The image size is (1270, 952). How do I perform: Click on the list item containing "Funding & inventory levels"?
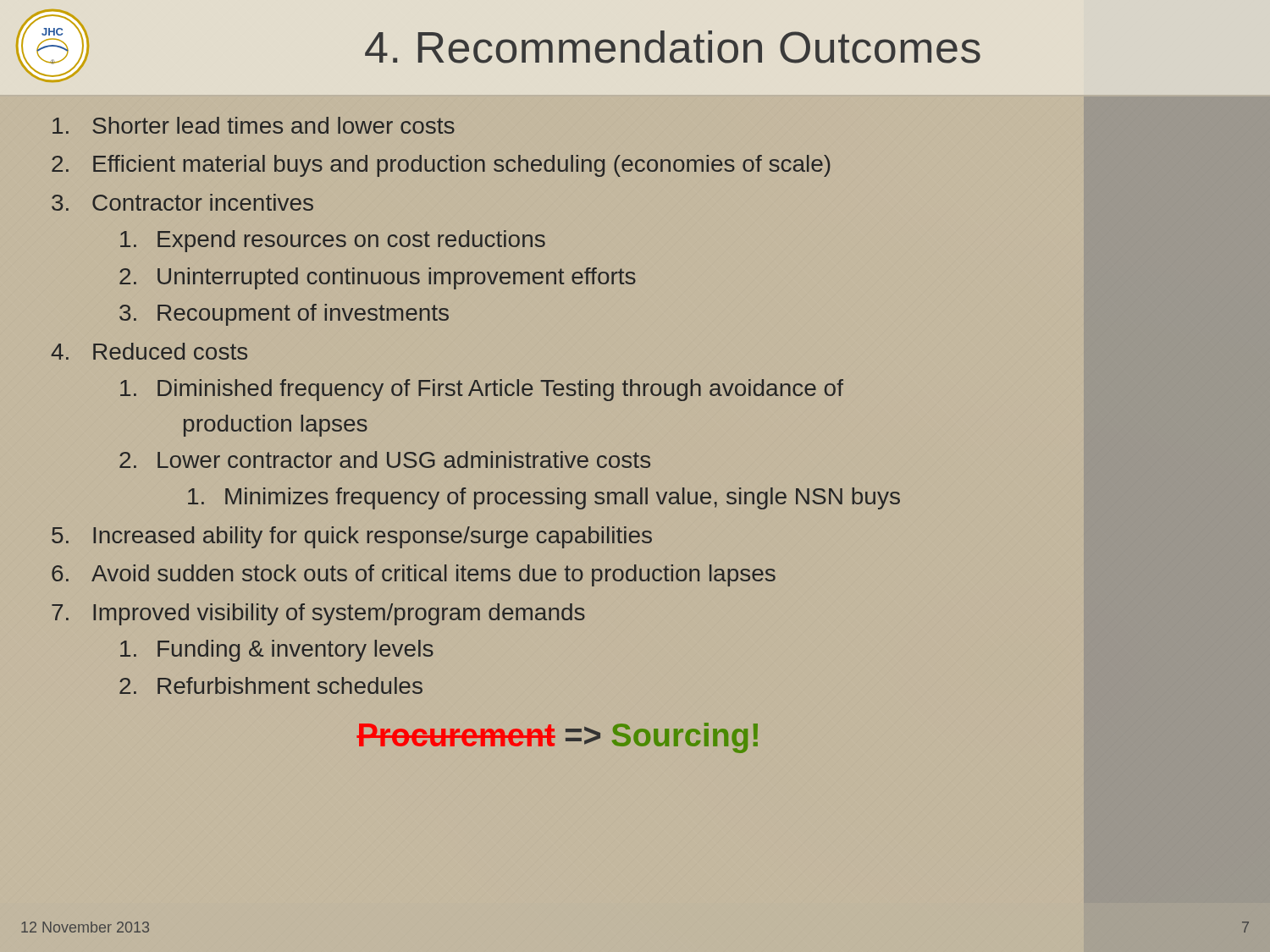pos(276,649)
